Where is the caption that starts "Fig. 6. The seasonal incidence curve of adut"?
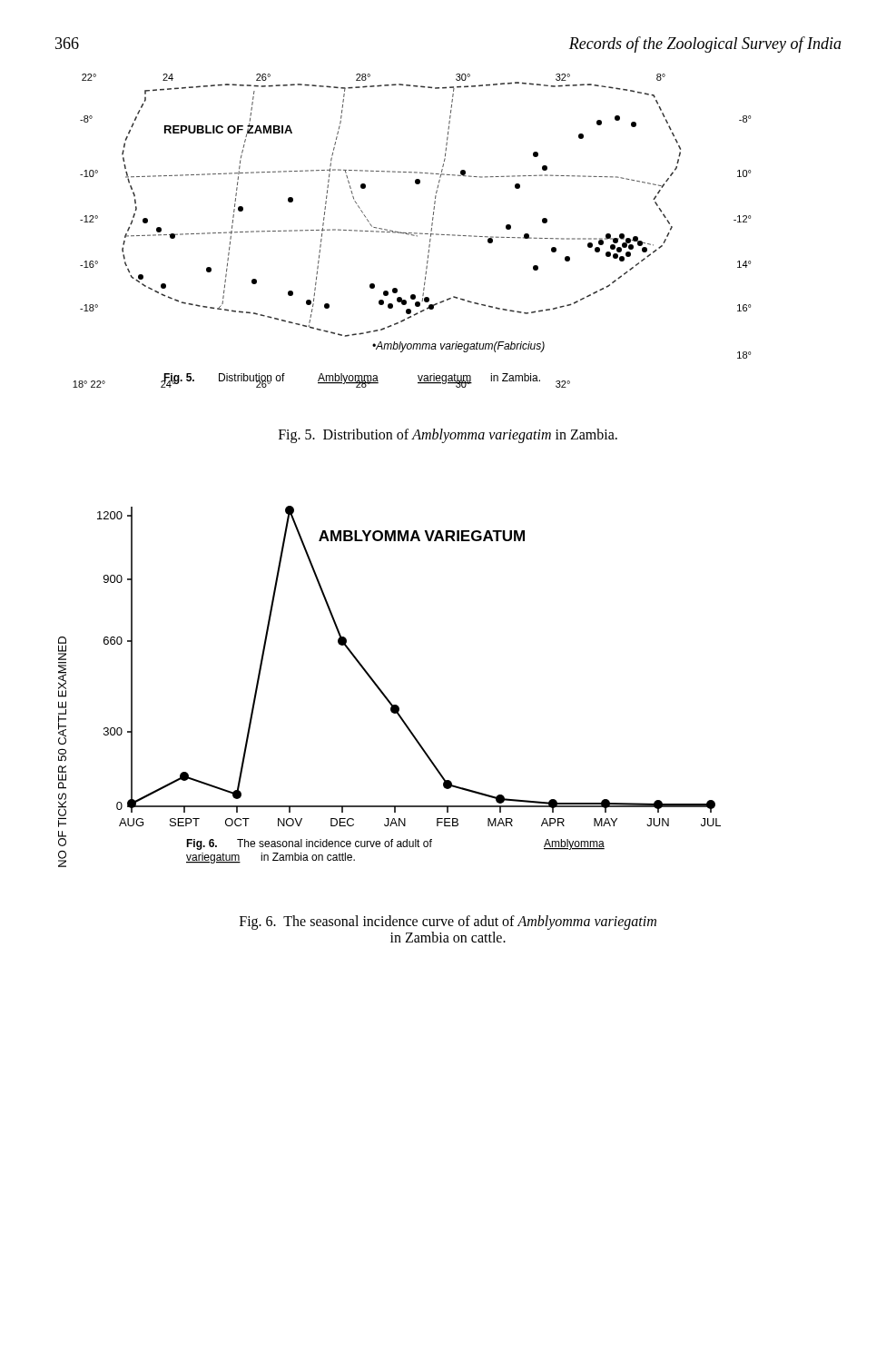 point(448,929)
